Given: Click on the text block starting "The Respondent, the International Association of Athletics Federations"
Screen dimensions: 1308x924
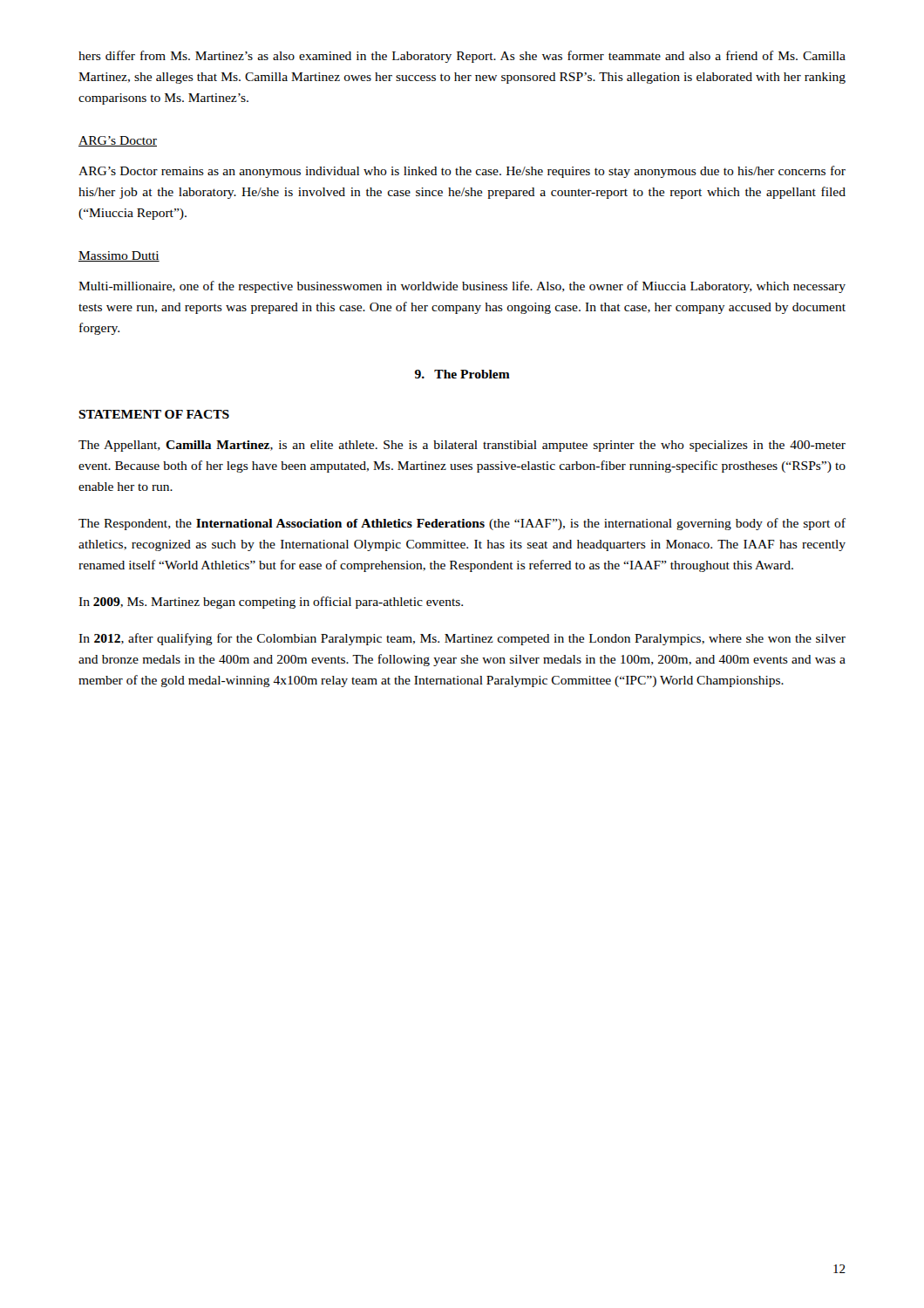Looking at the screenshot, I should 462,544.
